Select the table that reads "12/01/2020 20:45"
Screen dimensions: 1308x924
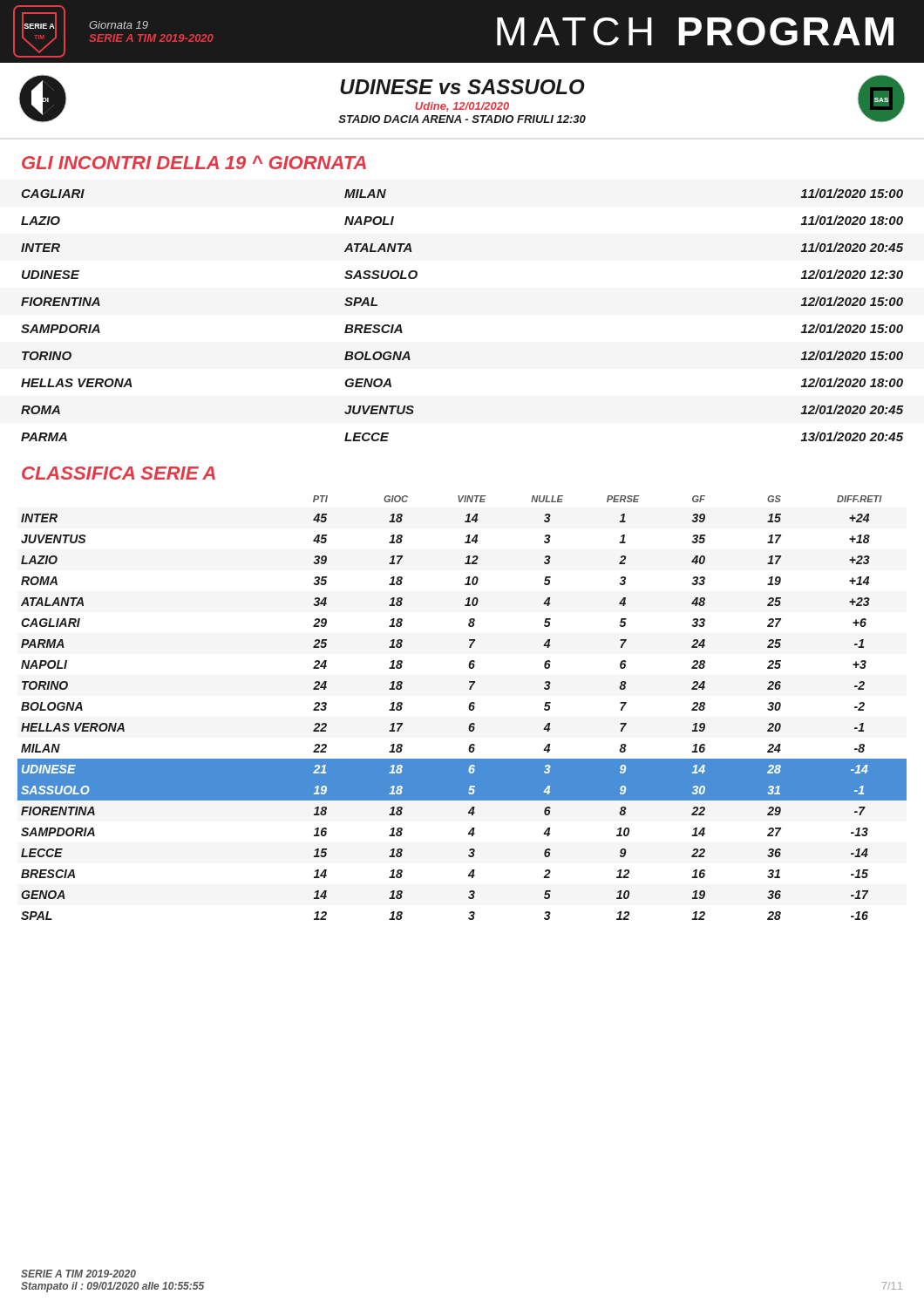pos(462,315)
